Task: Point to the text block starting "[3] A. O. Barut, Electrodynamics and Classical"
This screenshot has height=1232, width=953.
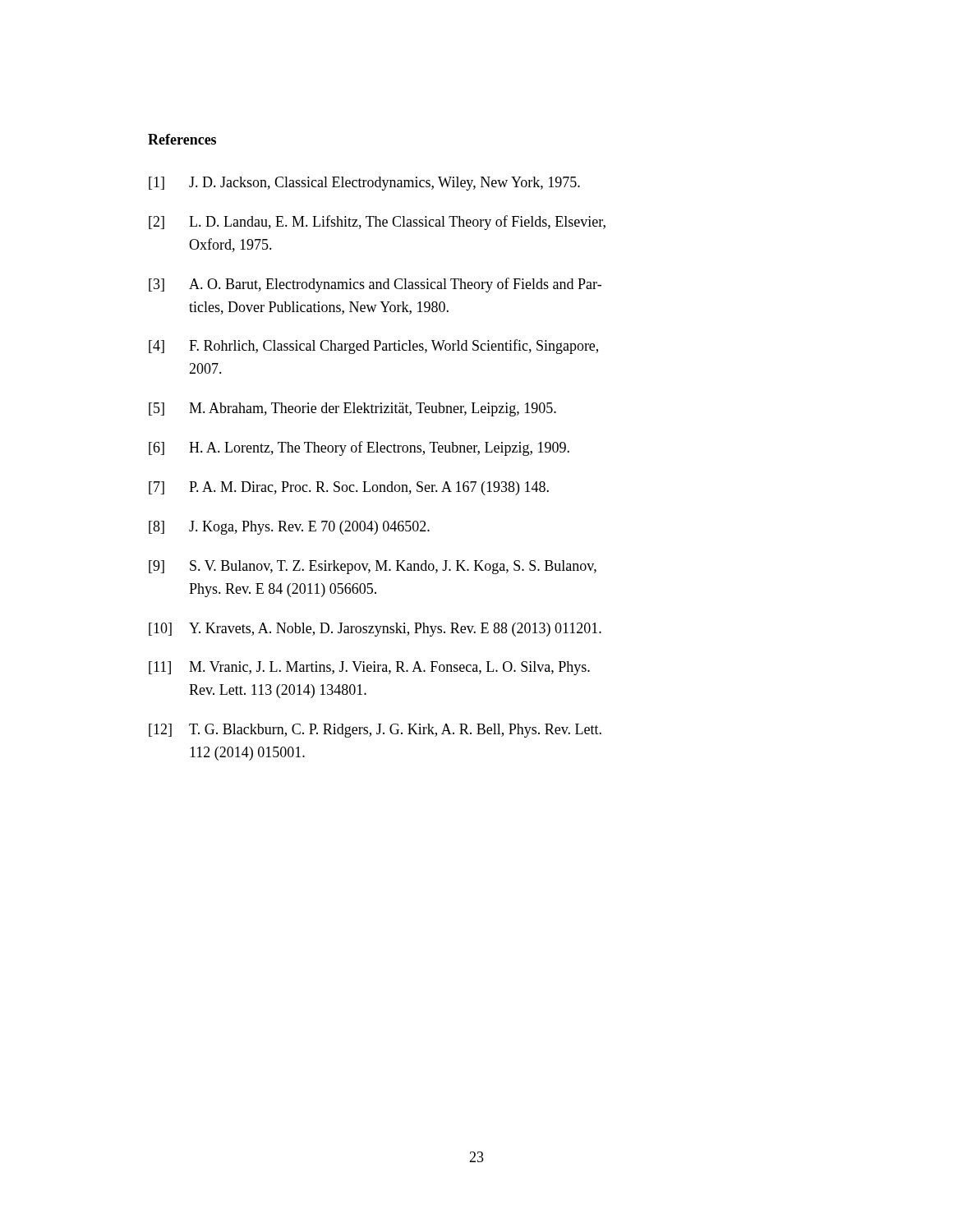Action: tap(476, 296)
